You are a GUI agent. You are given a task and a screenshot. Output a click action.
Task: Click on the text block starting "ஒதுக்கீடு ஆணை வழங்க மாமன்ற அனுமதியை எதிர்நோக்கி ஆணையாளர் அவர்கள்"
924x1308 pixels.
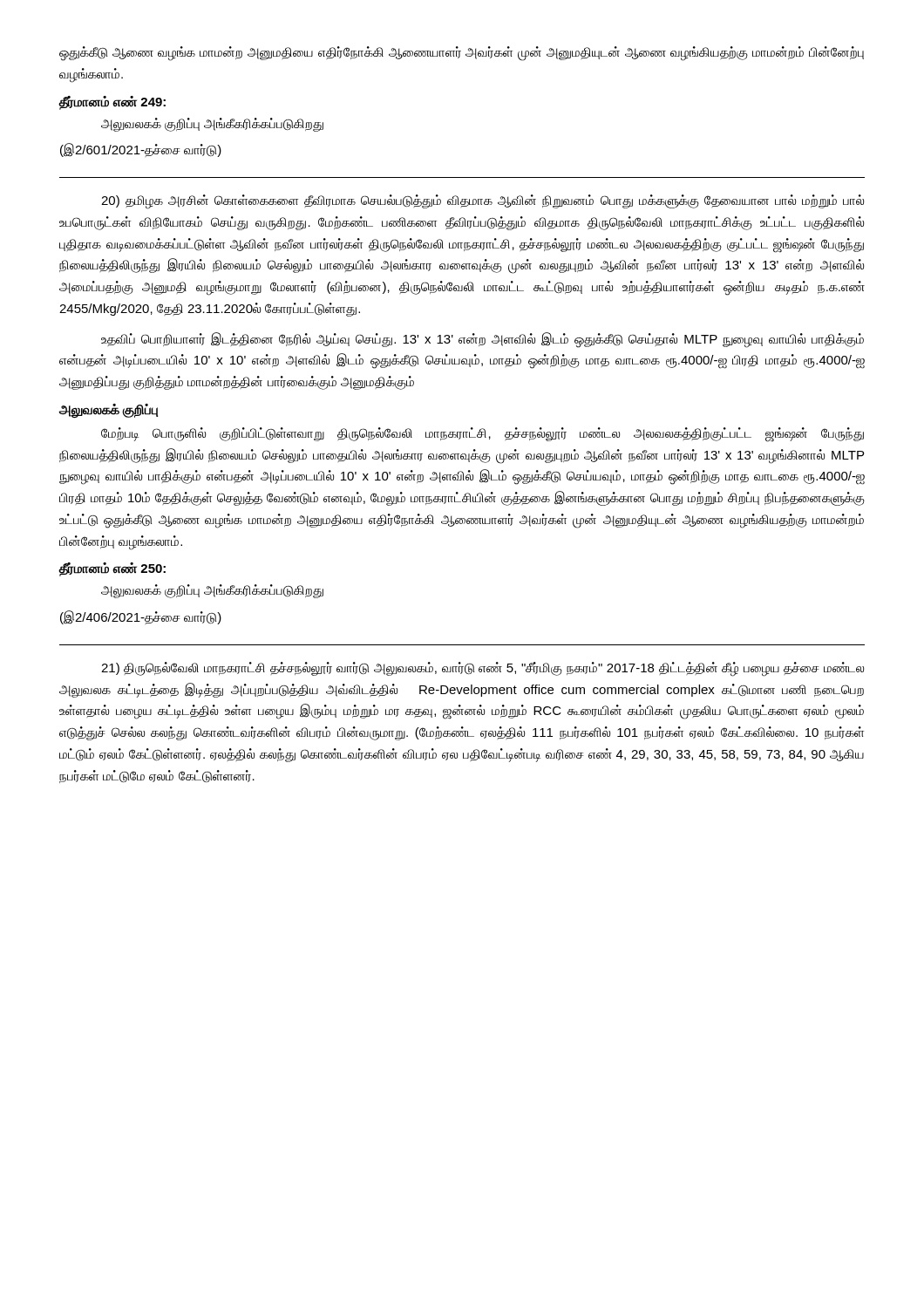tap(462, 63)
